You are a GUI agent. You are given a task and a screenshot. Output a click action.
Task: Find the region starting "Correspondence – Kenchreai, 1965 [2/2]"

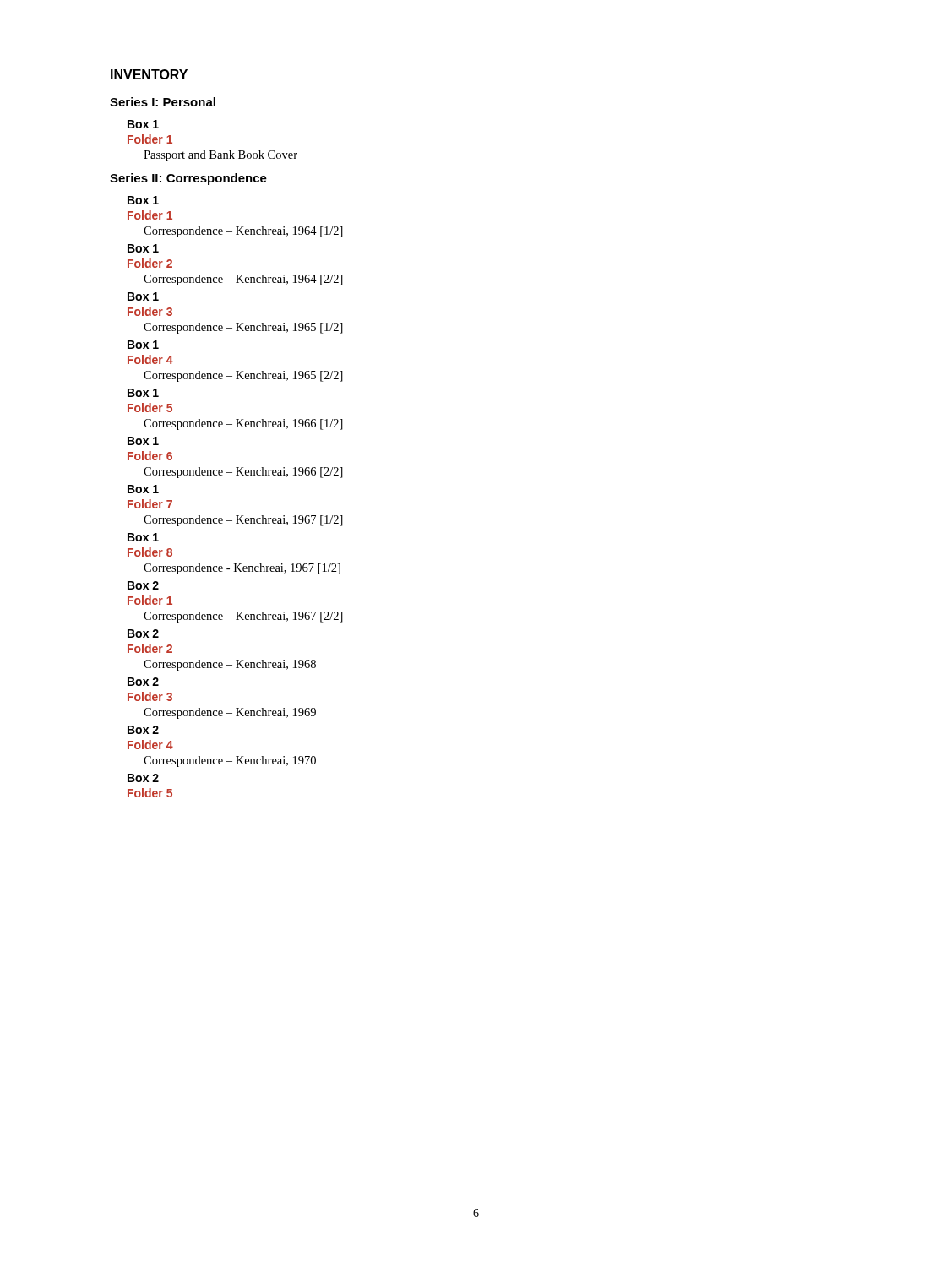pos(243,375)
